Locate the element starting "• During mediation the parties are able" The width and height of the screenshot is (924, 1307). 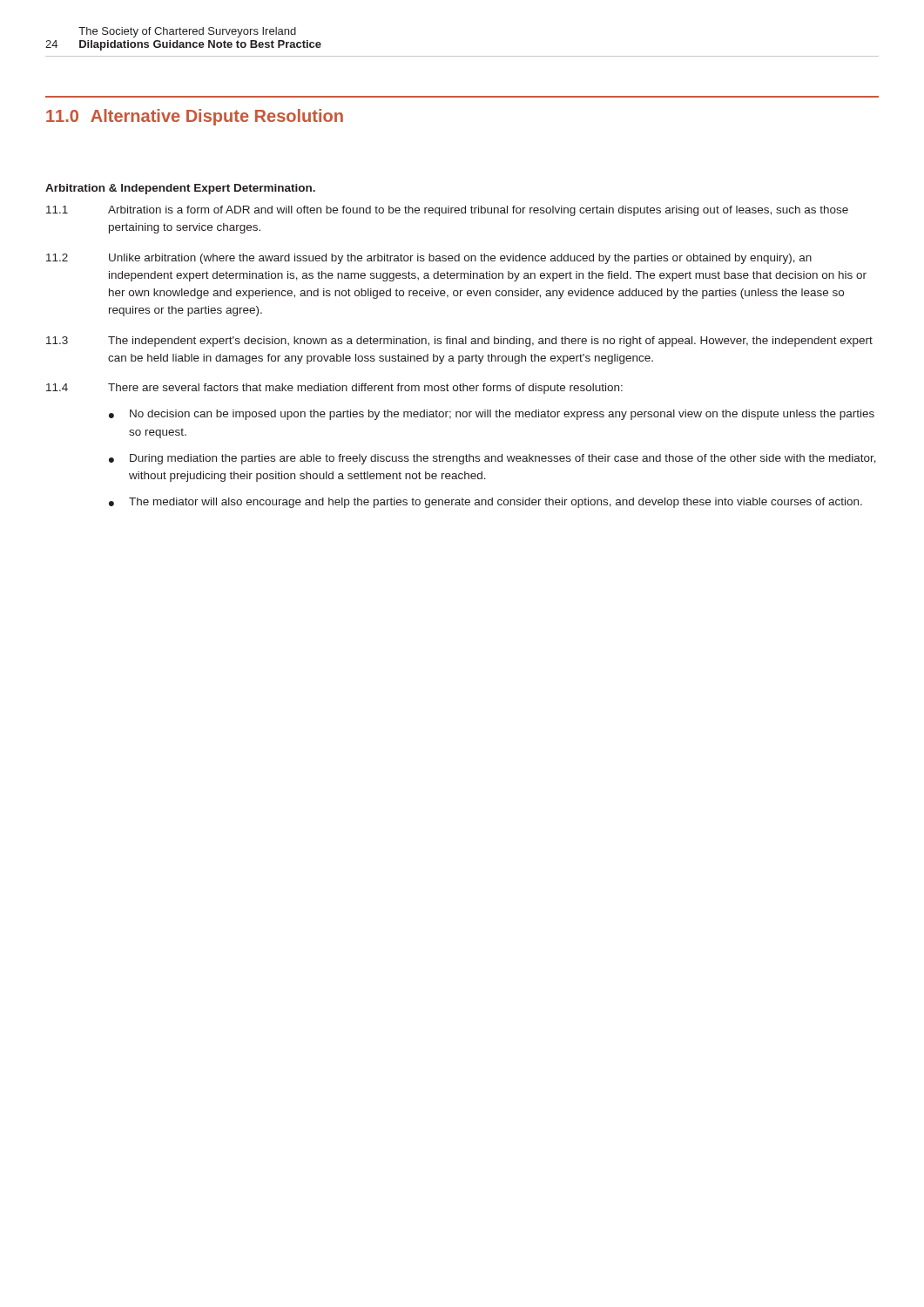493,467
